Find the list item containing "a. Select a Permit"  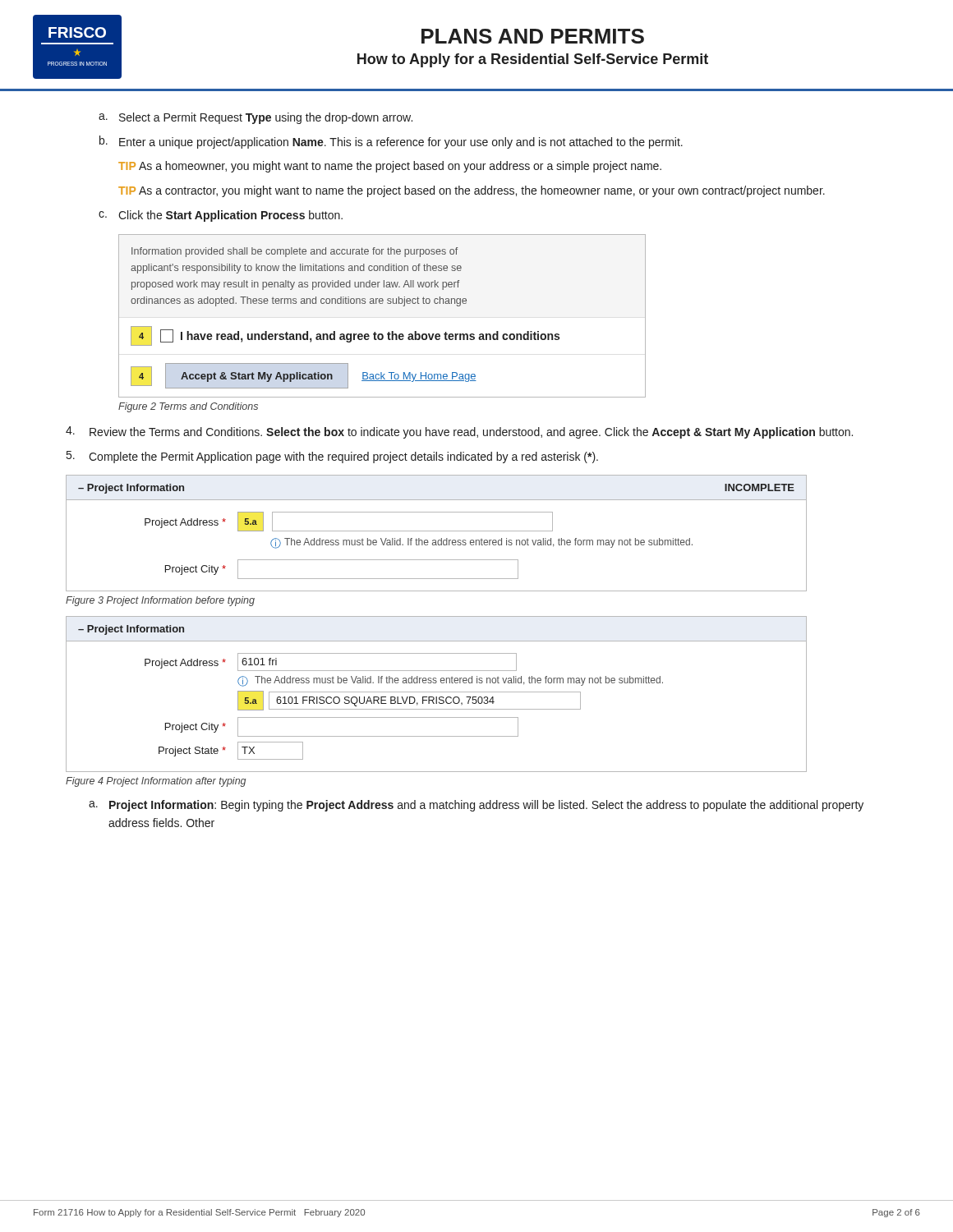[x=256, y=118]
